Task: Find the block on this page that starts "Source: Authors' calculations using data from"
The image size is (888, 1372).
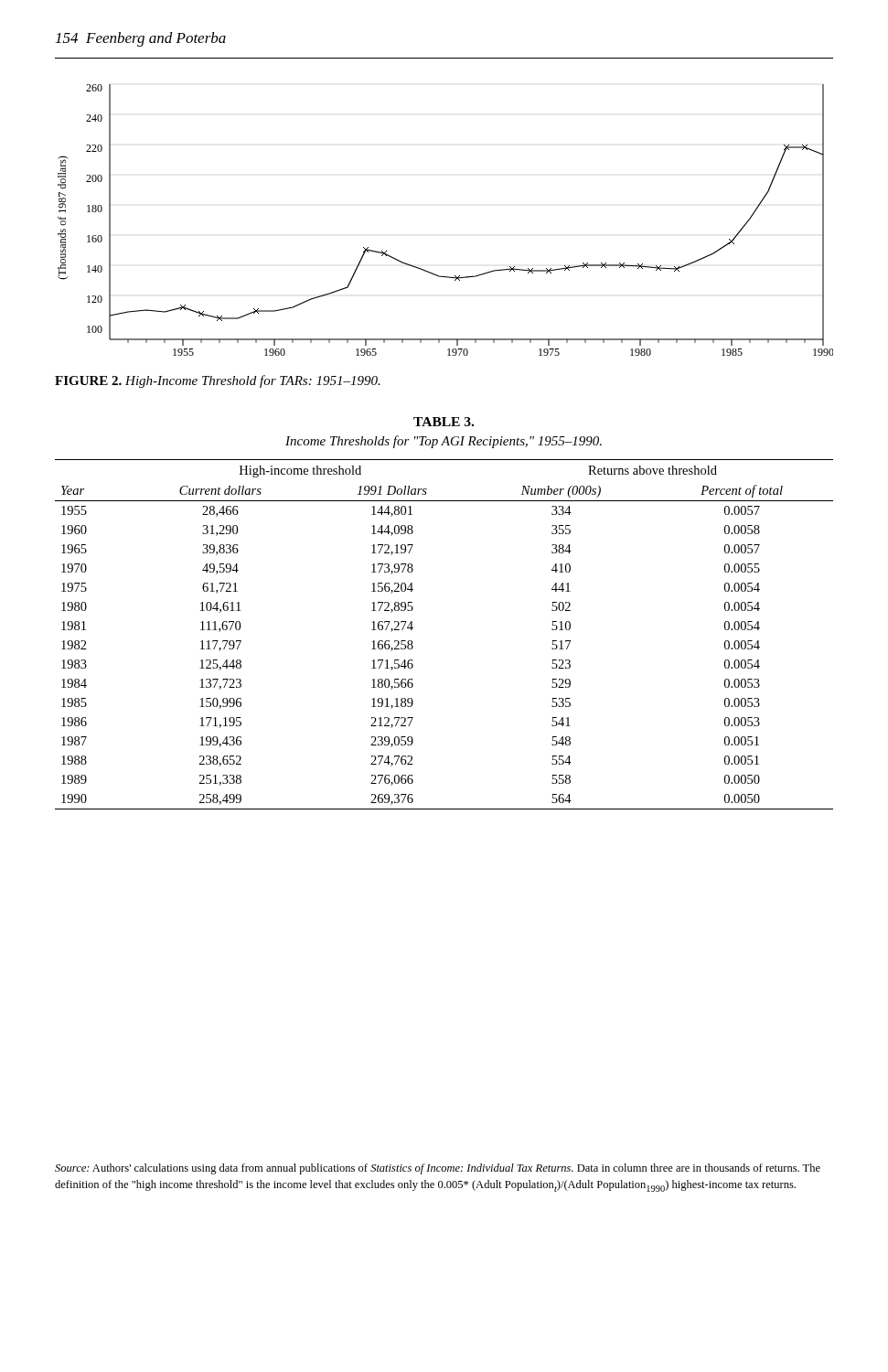Action: 438,1178
